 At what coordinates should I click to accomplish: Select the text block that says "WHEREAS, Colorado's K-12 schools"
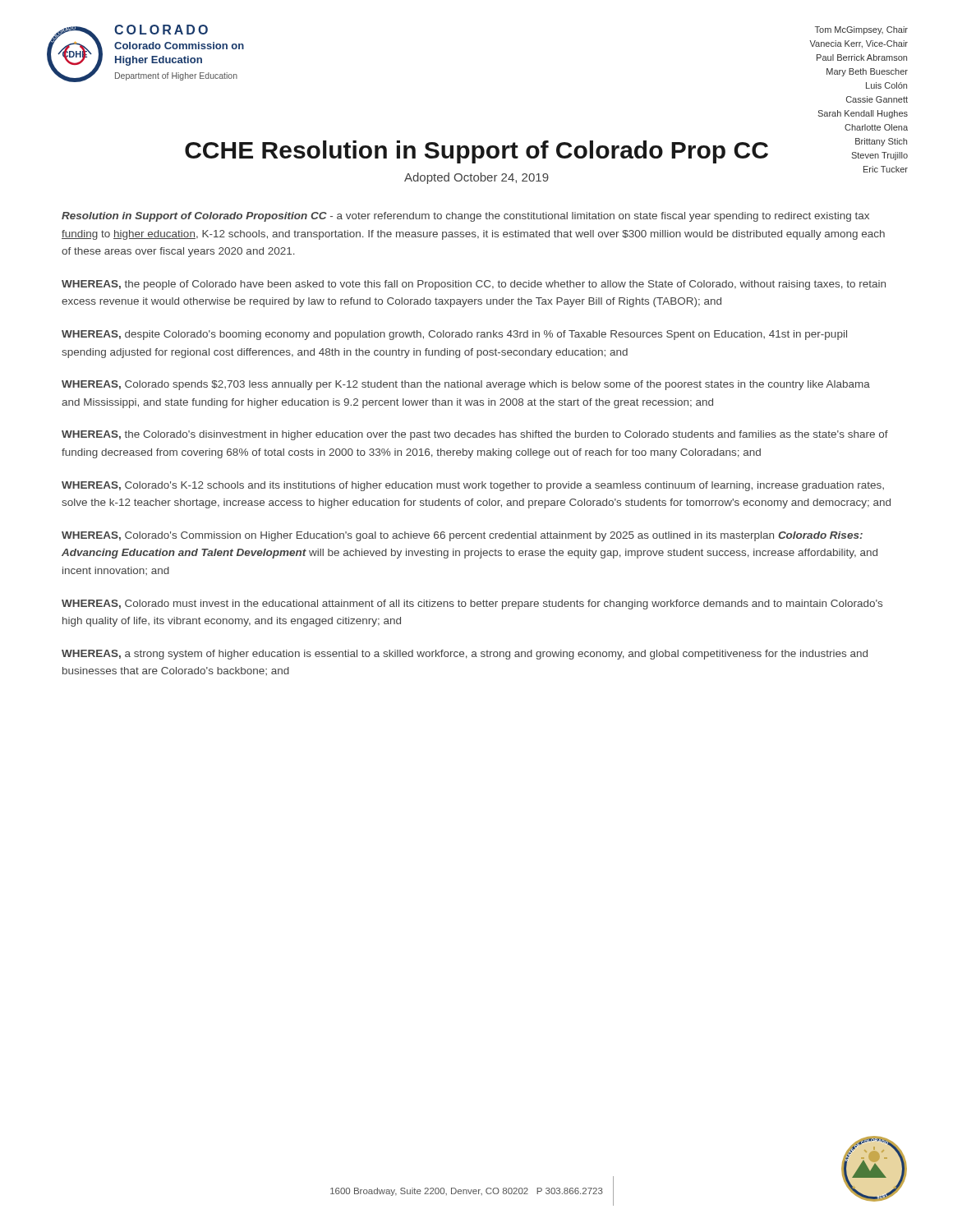pyautogui.click(x=476, y=494)
